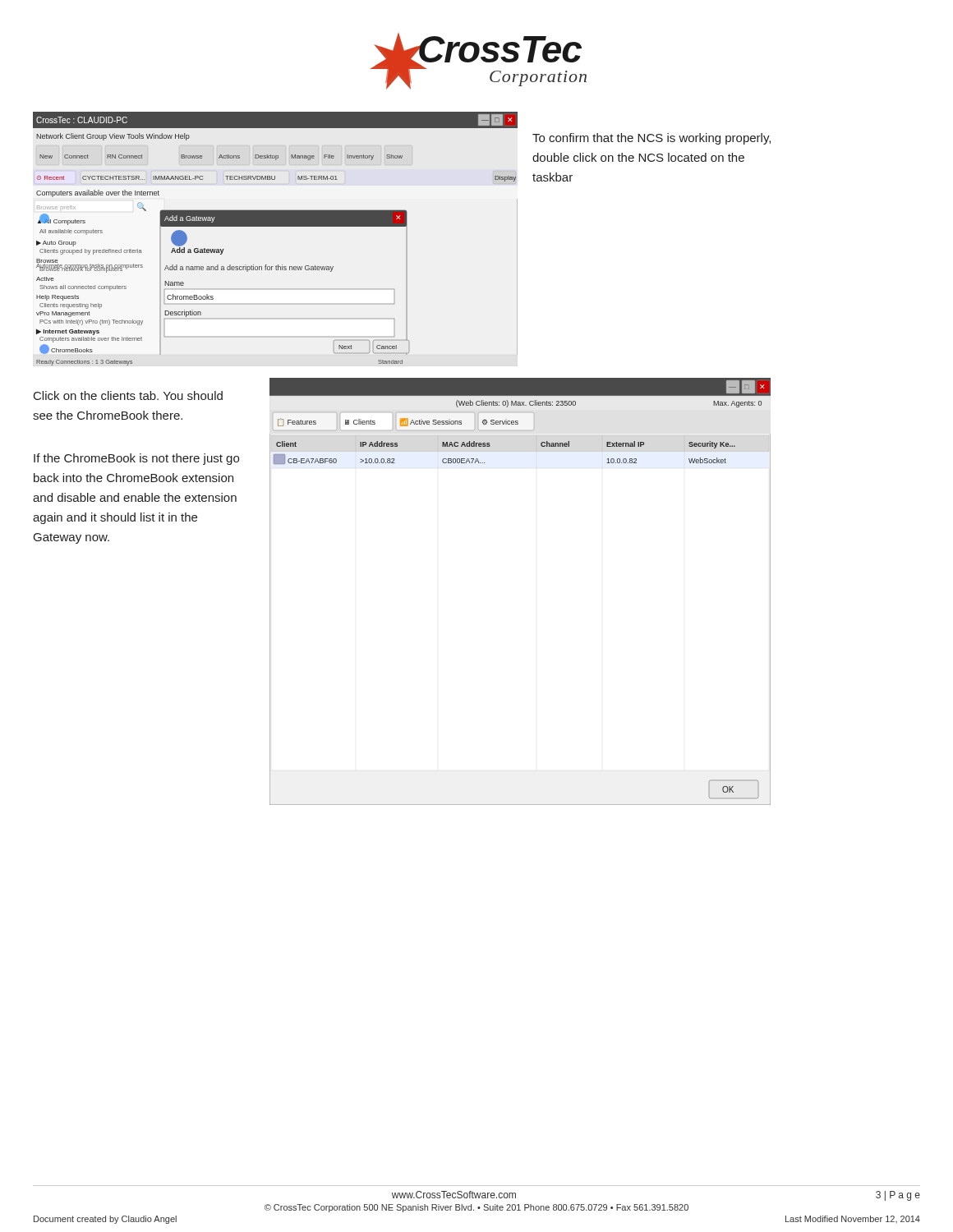Click on the logo

click(x=476, y=48)
